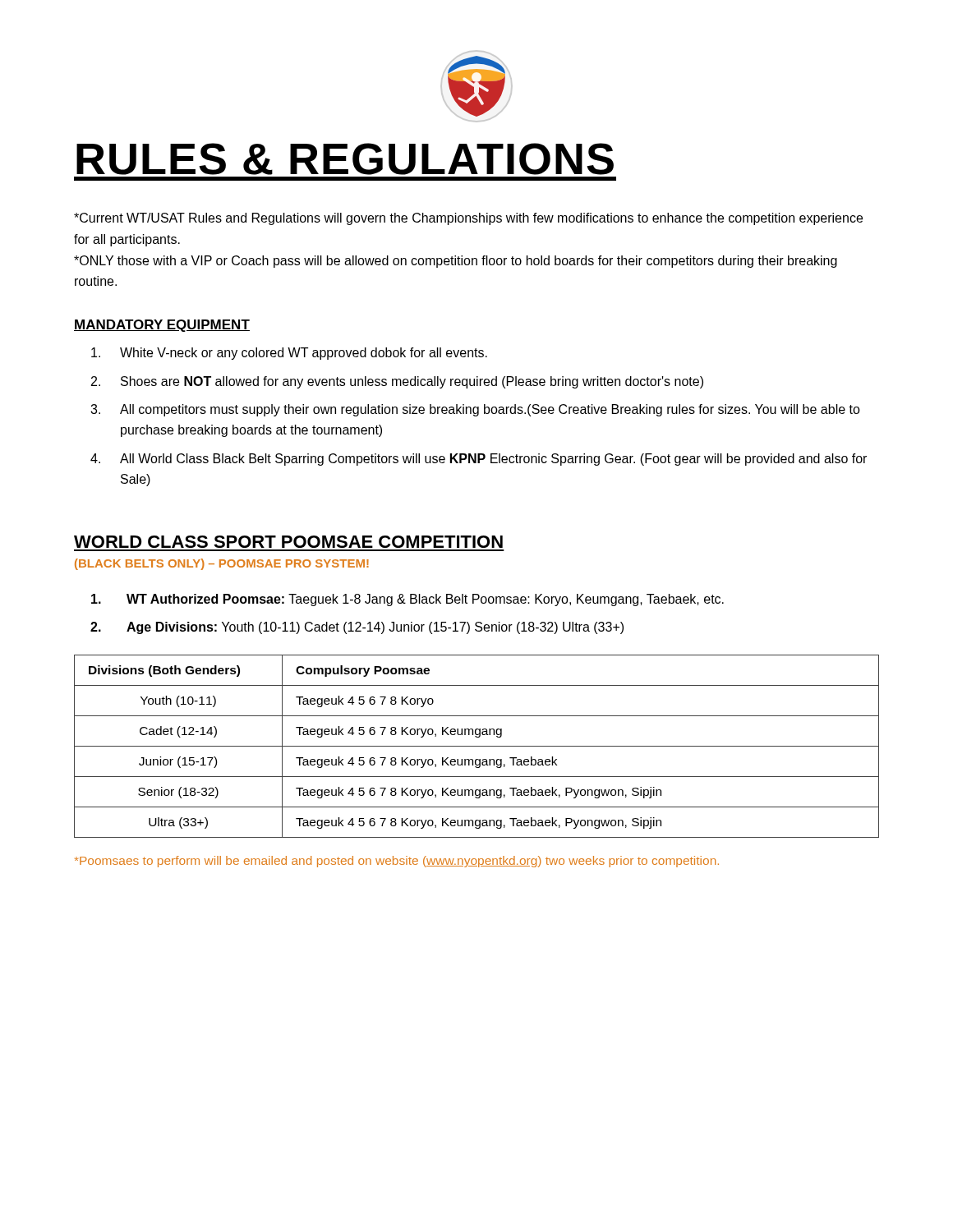This screenshot has width=953, height=1232.
Task: Click on the section header that reads "MANDATORY EQUIPMENT"
Action: pyautogui.click(x=162, y=325)
